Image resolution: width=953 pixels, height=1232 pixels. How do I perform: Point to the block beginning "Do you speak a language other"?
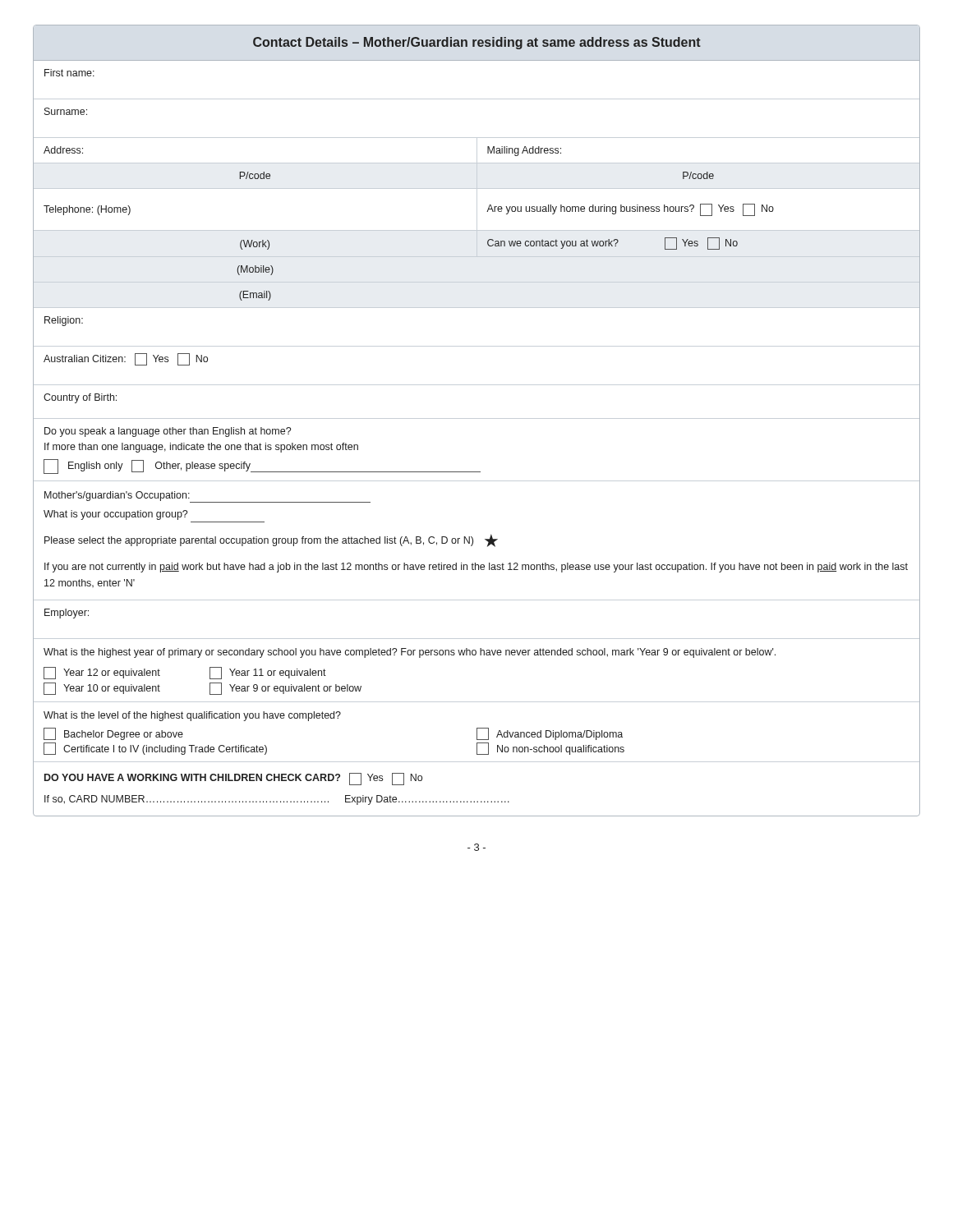(x=168, y=432)
